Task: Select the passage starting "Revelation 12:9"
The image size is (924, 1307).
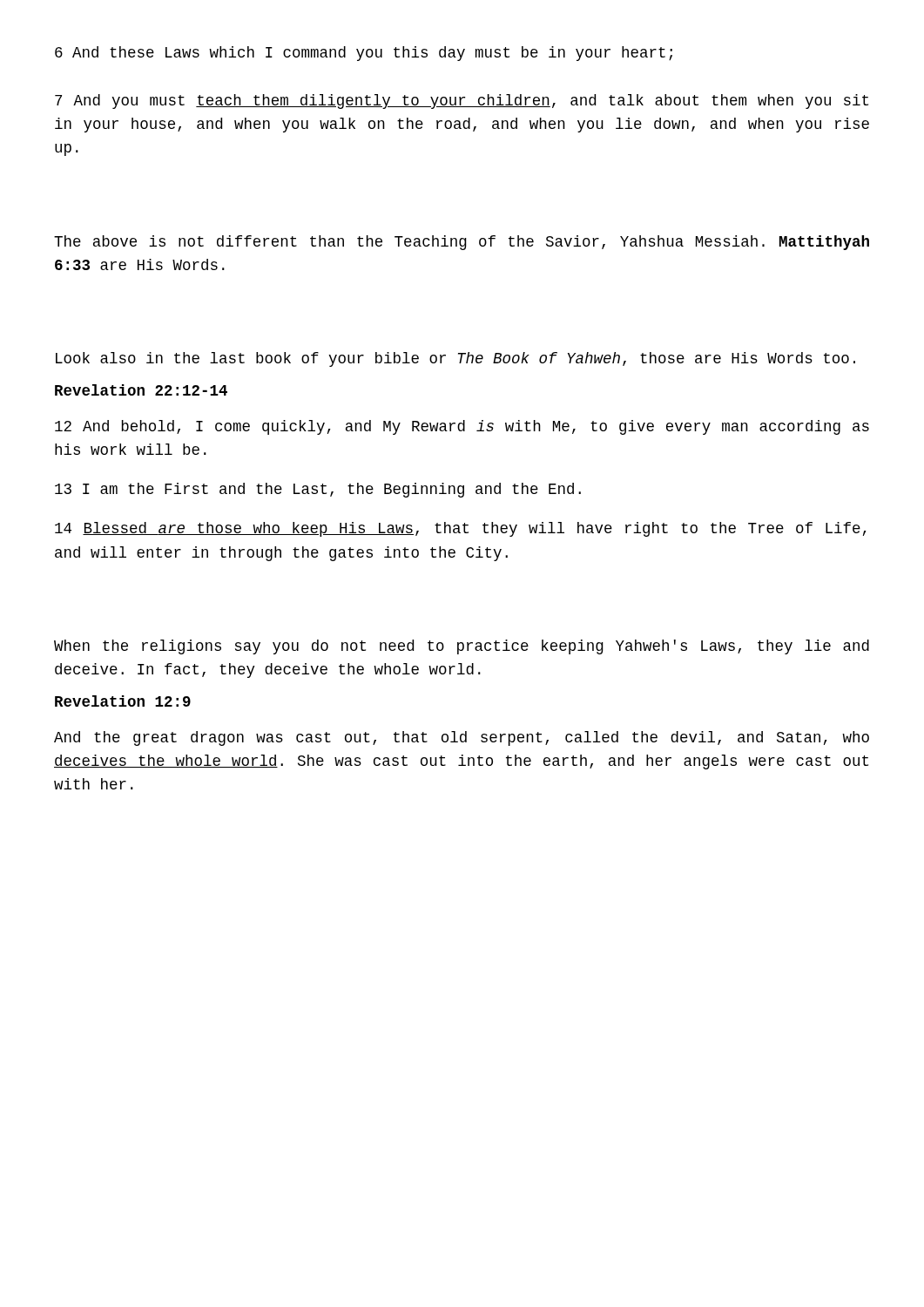Action: 123,702
